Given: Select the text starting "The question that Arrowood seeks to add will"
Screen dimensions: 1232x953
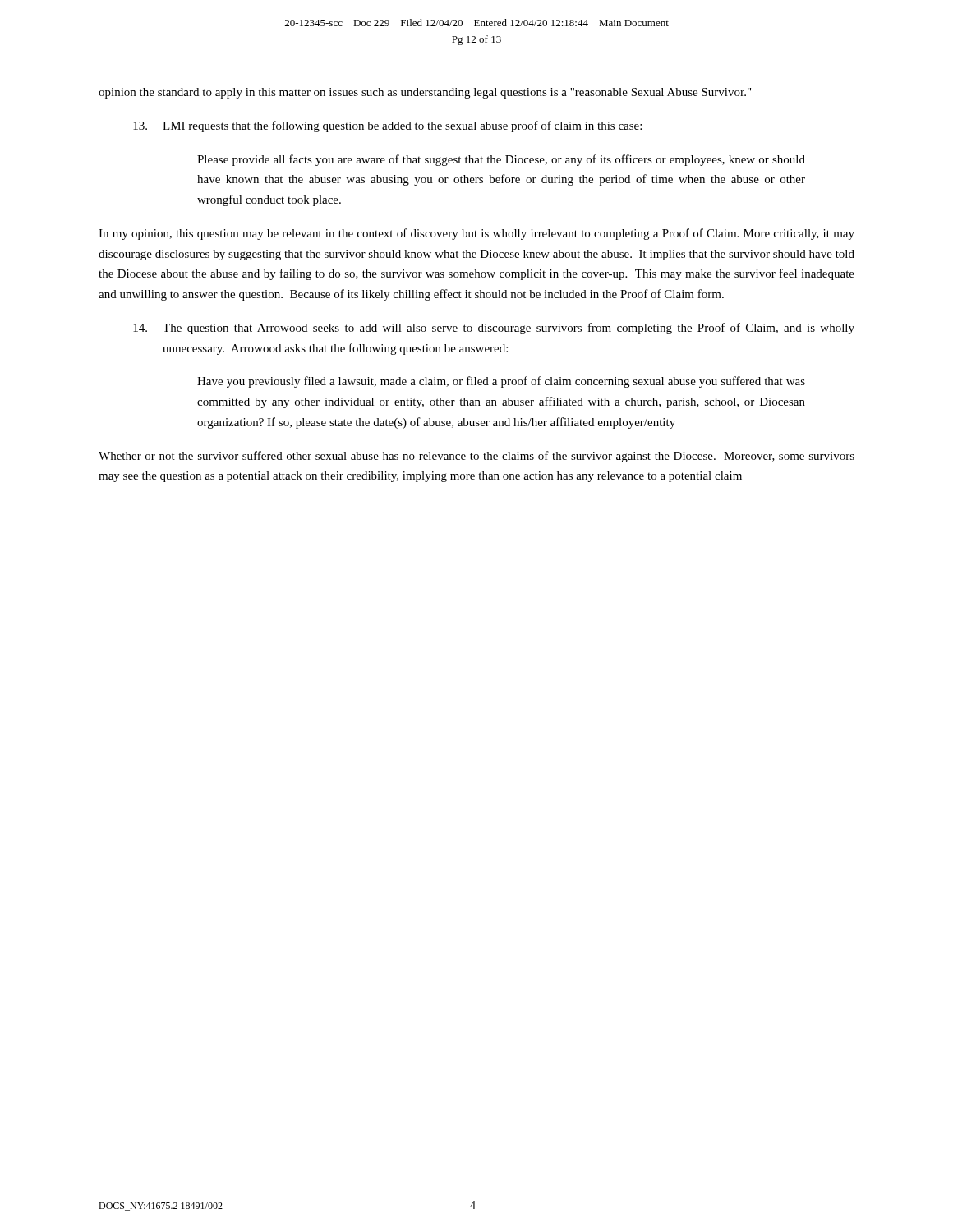Looking at the screenshot, I should [476, 338].
